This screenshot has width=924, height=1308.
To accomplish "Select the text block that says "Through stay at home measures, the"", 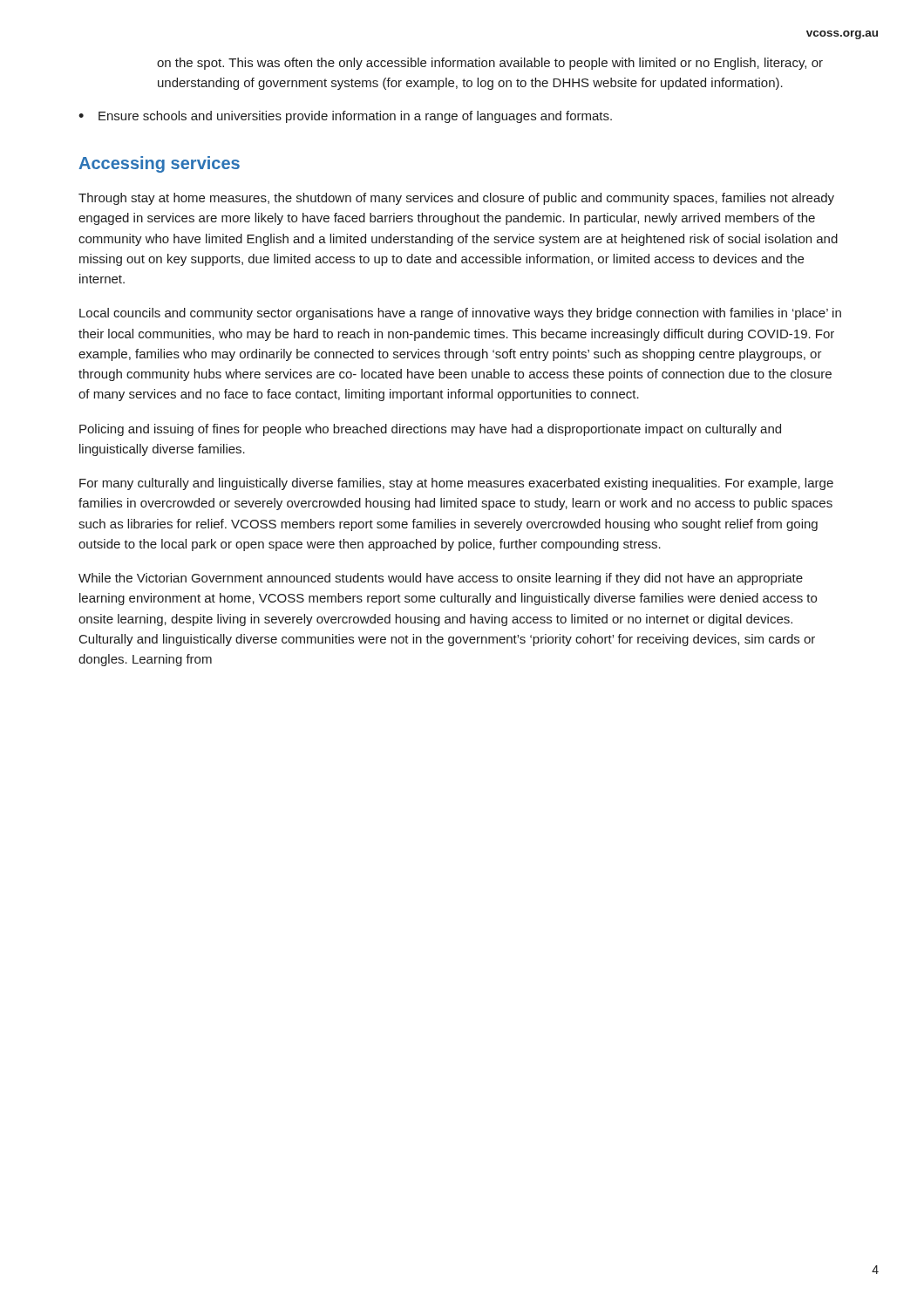I will 458,238.
